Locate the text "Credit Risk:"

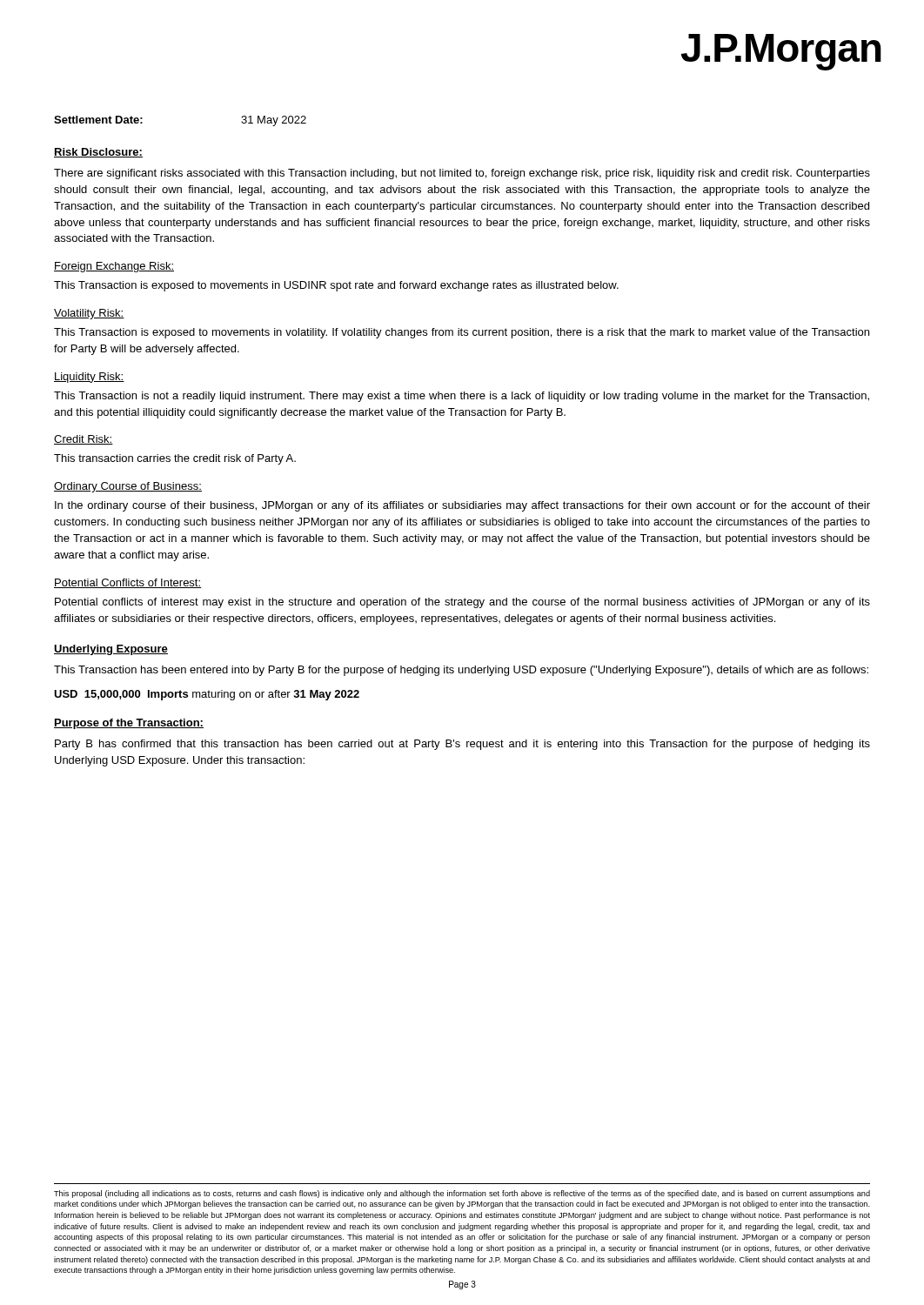pos(83,439)
